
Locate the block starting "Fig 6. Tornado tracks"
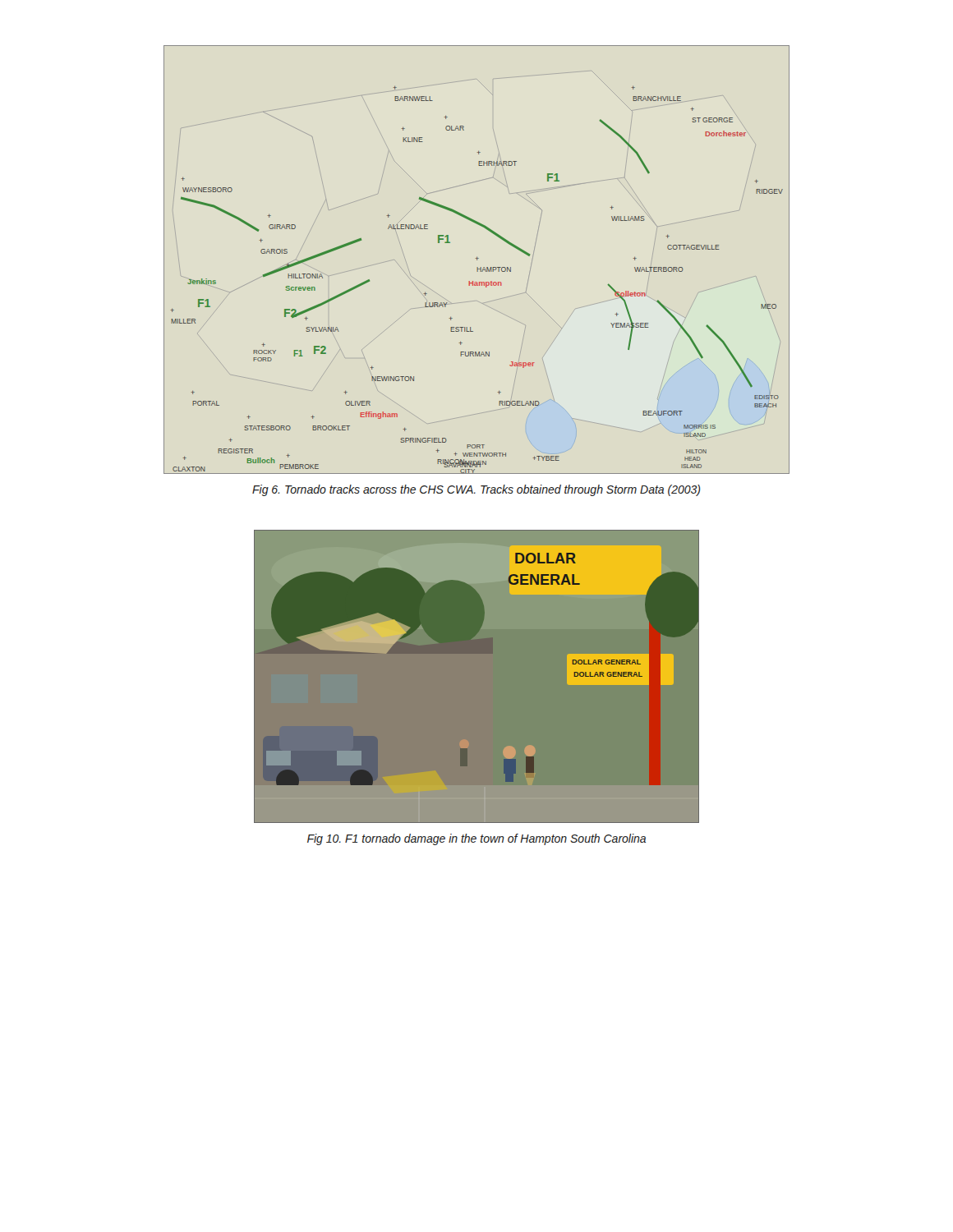point(476,490)
